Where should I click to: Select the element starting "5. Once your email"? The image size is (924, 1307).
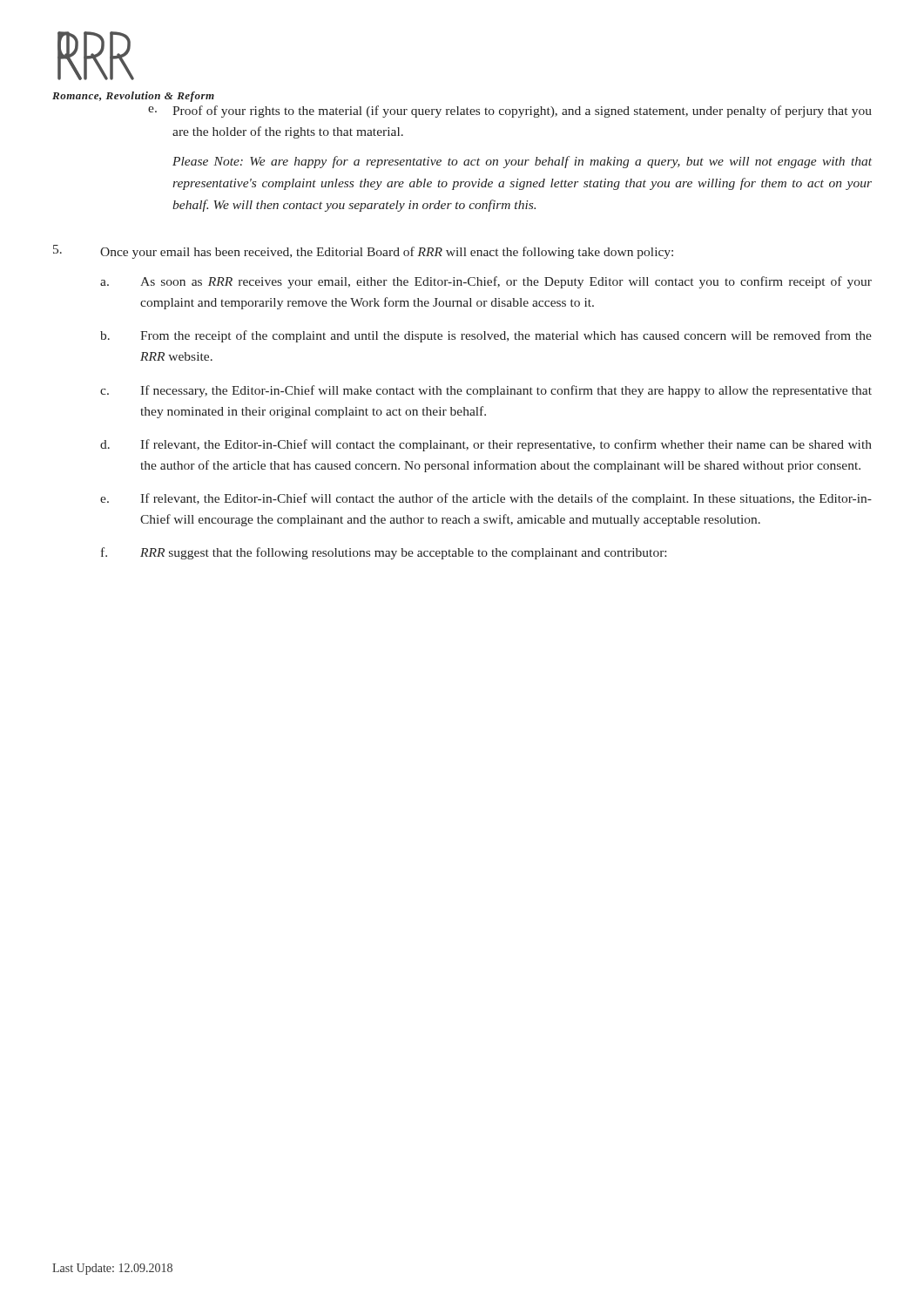[x=462, y=408]
